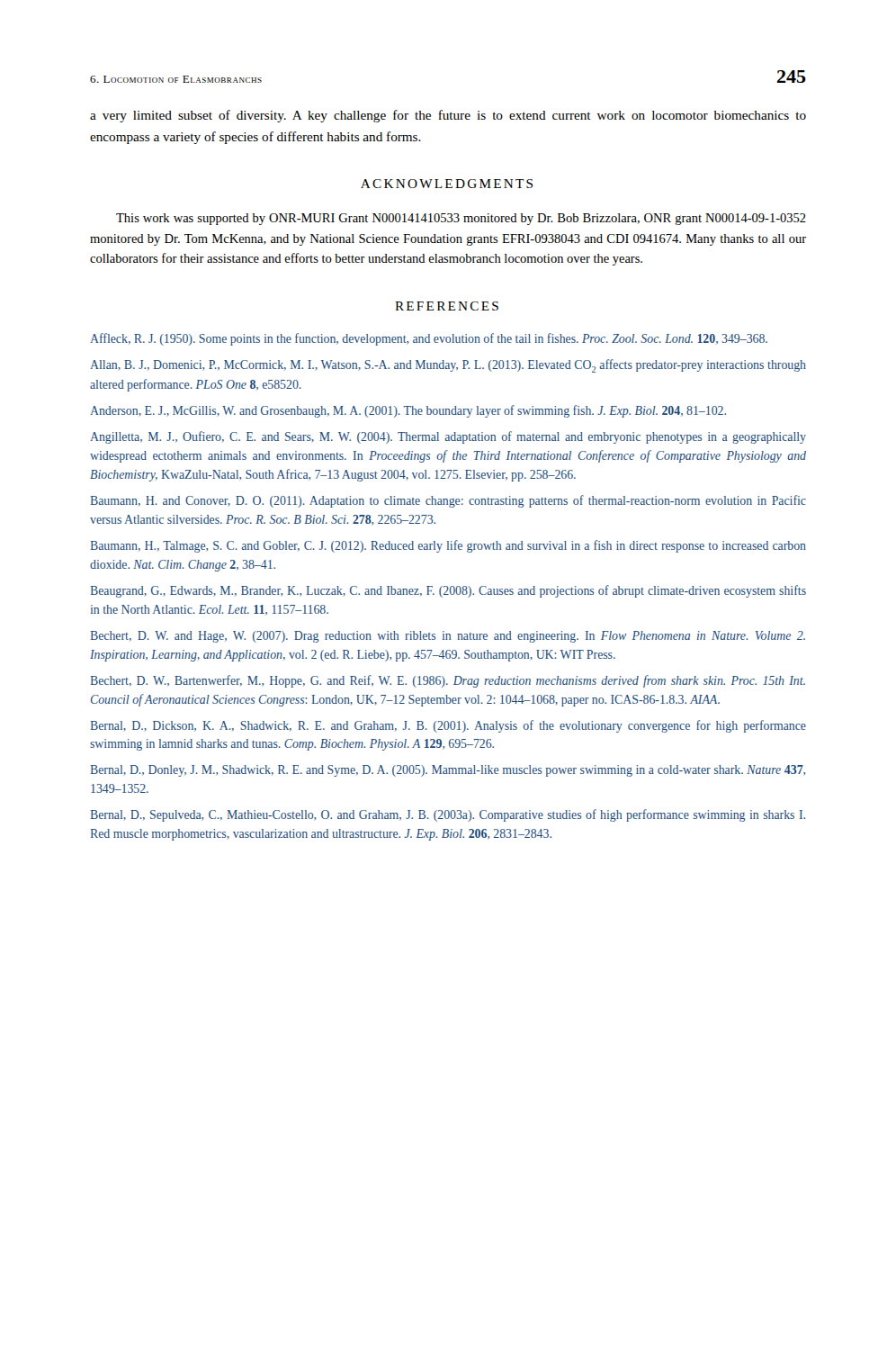The height and width of the screenshot is (1350, 896).
Task: Find the list item containing "Allan, B. J., Domenici,"
Action: pos(448,375)
